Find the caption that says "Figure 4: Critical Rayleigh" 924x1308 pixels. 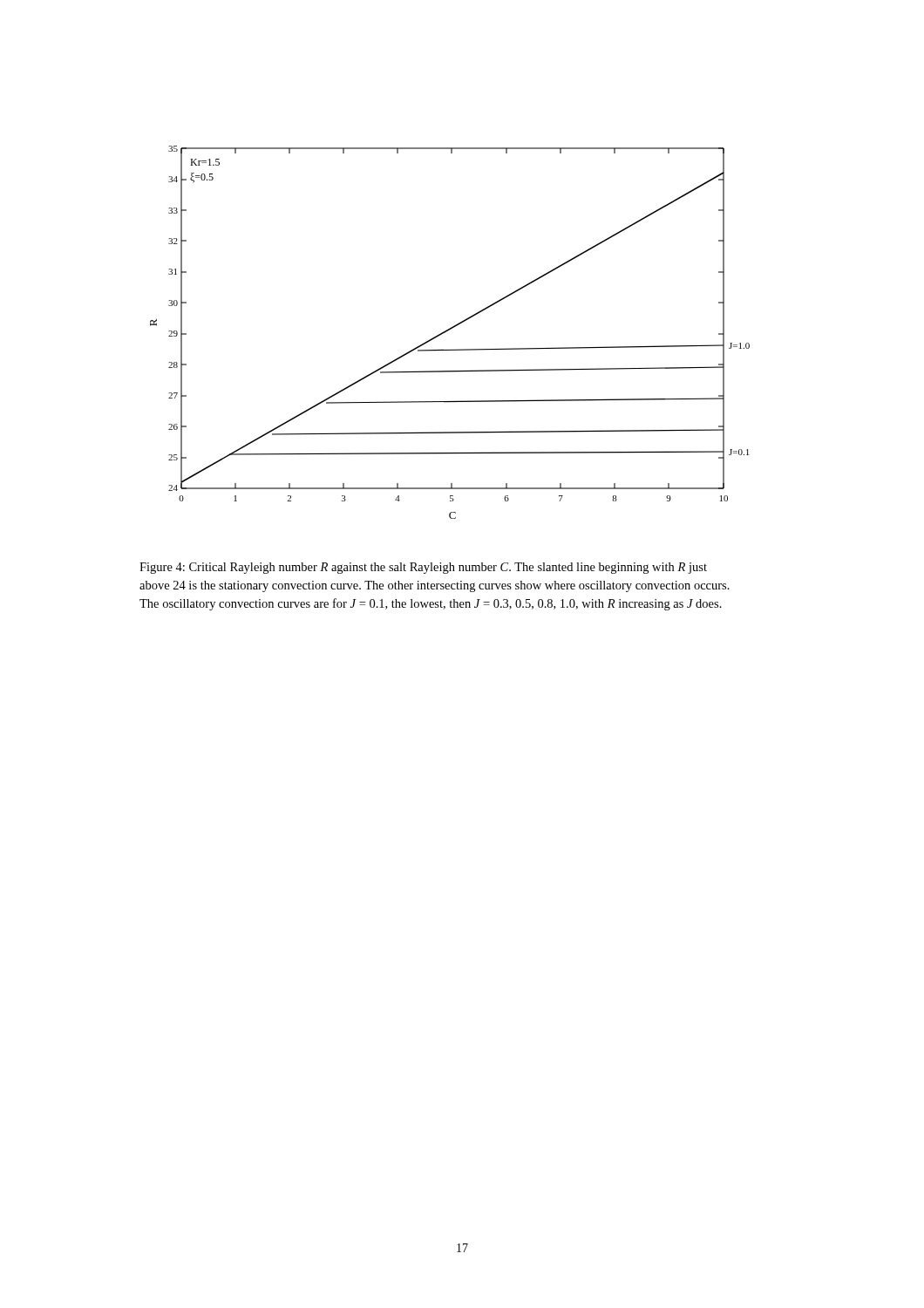(x=435, y=585)
